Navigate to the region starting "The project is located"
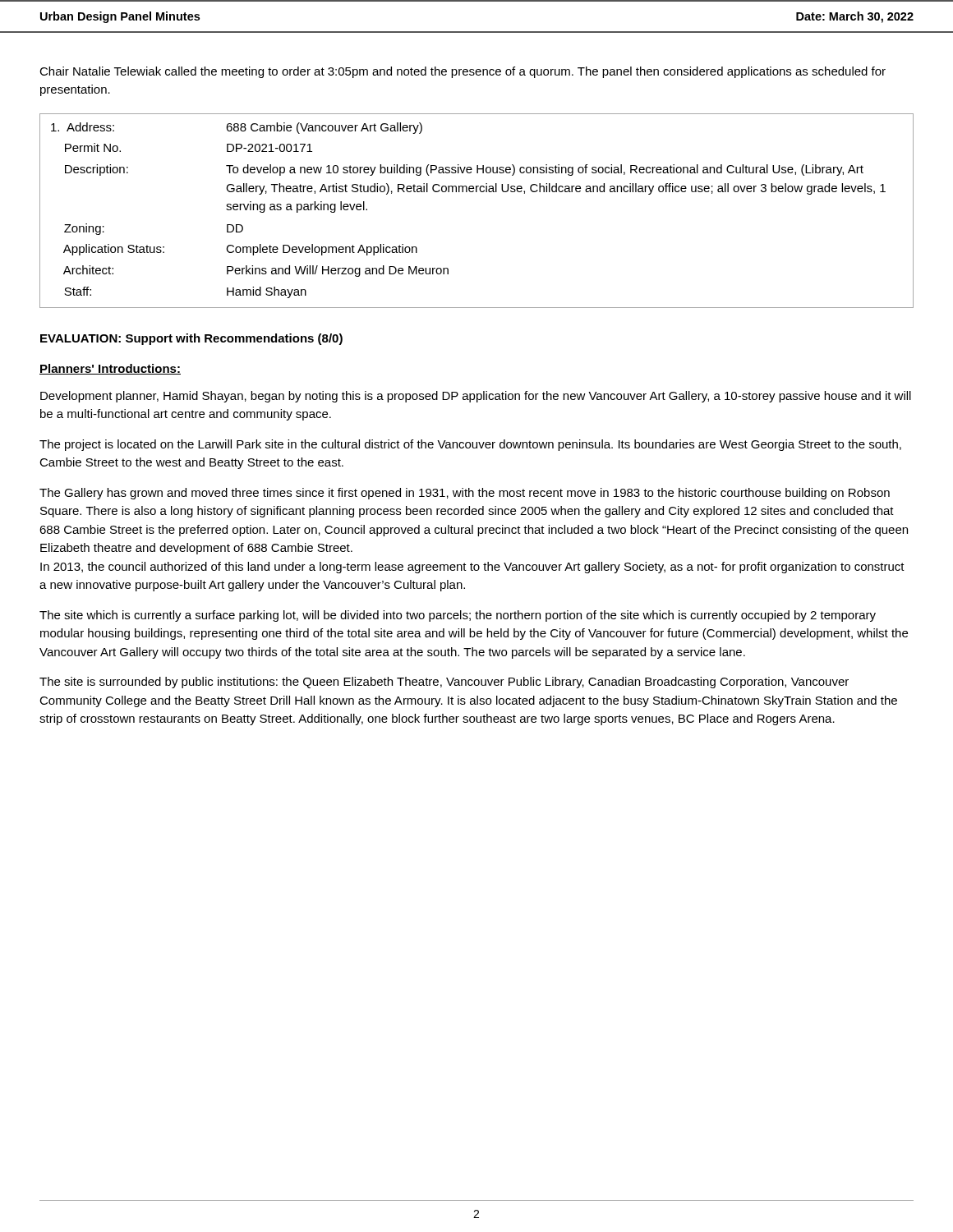 (x=471, y=453)
